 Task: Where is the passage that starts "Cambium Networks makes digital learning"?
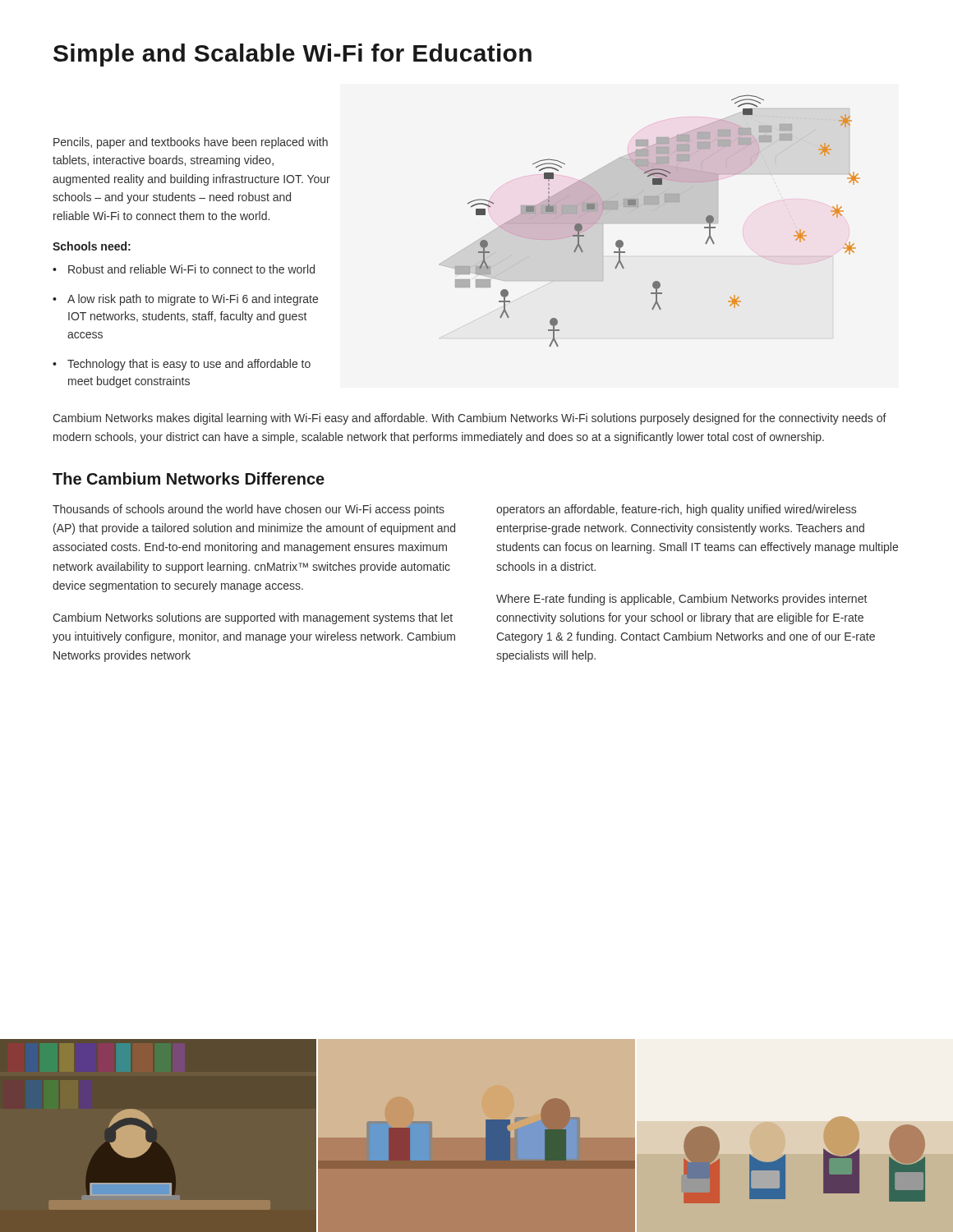tap(469, 428)
